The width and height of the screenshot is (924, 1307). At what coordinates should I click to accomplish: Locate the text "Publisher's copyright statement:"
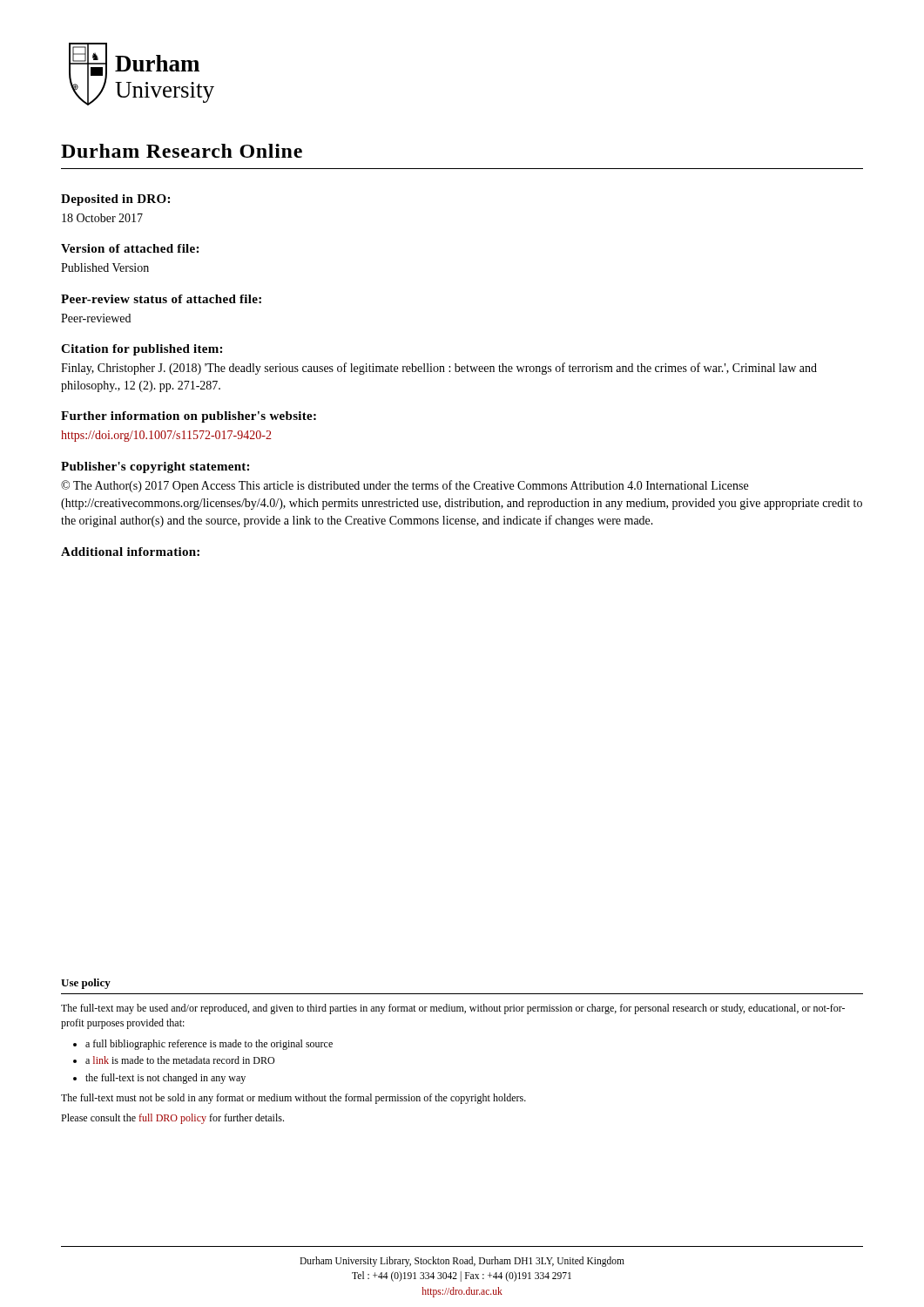(155, 467)
